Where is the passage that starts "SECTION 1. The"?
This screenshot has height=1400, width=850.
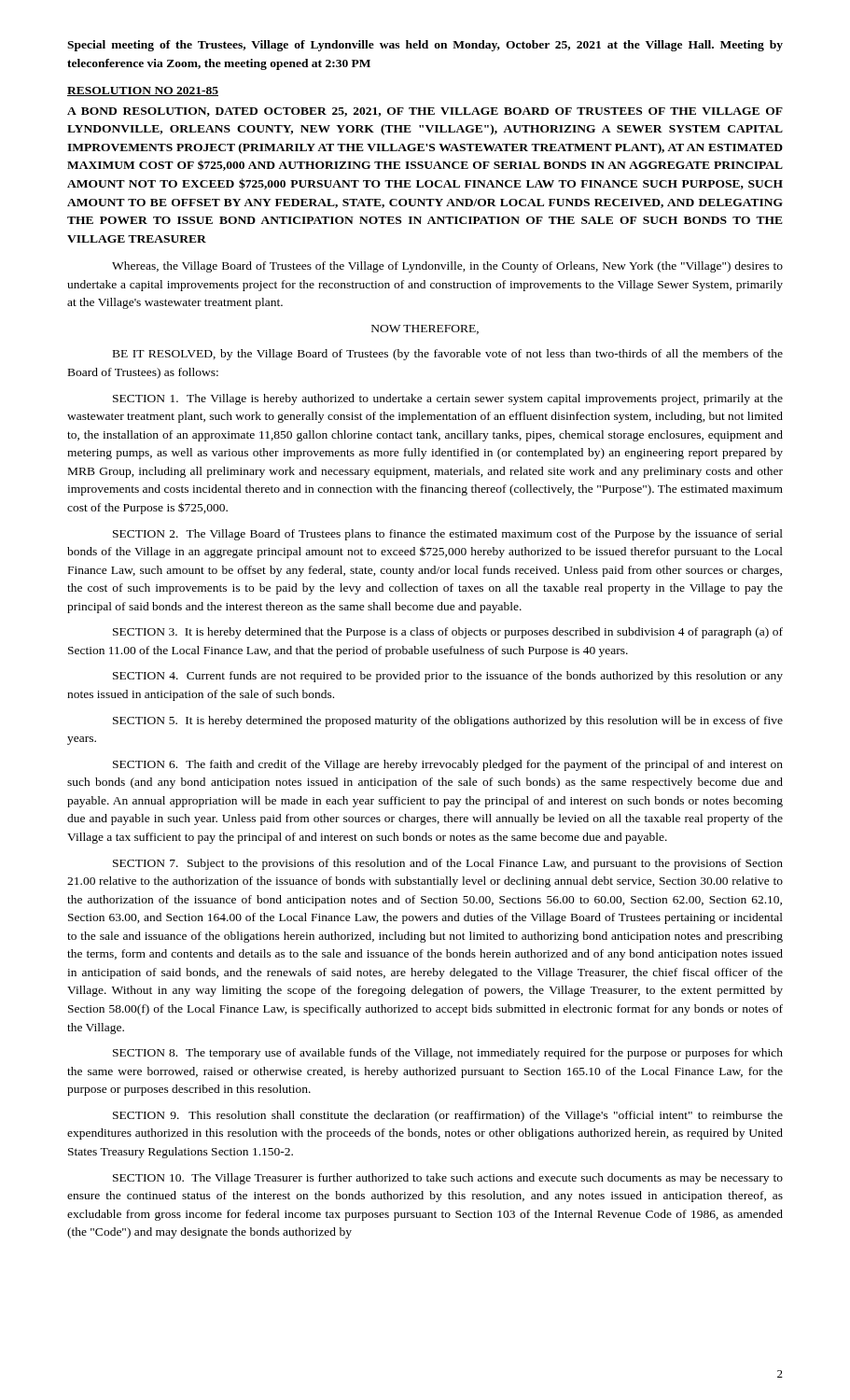click(425, 452)
